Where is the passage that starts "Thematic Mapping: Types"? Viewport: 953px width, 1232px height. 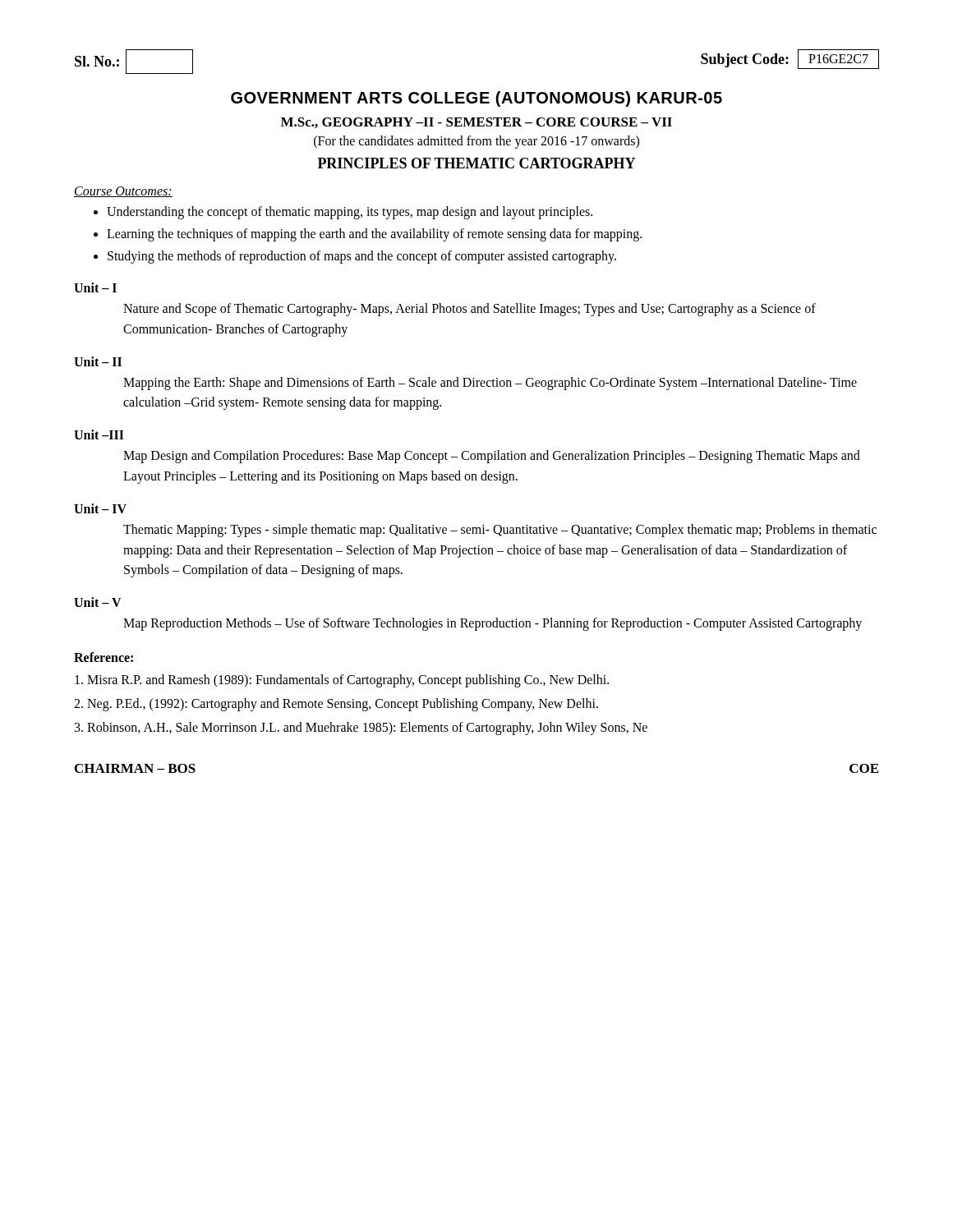[x=500, y=550]
